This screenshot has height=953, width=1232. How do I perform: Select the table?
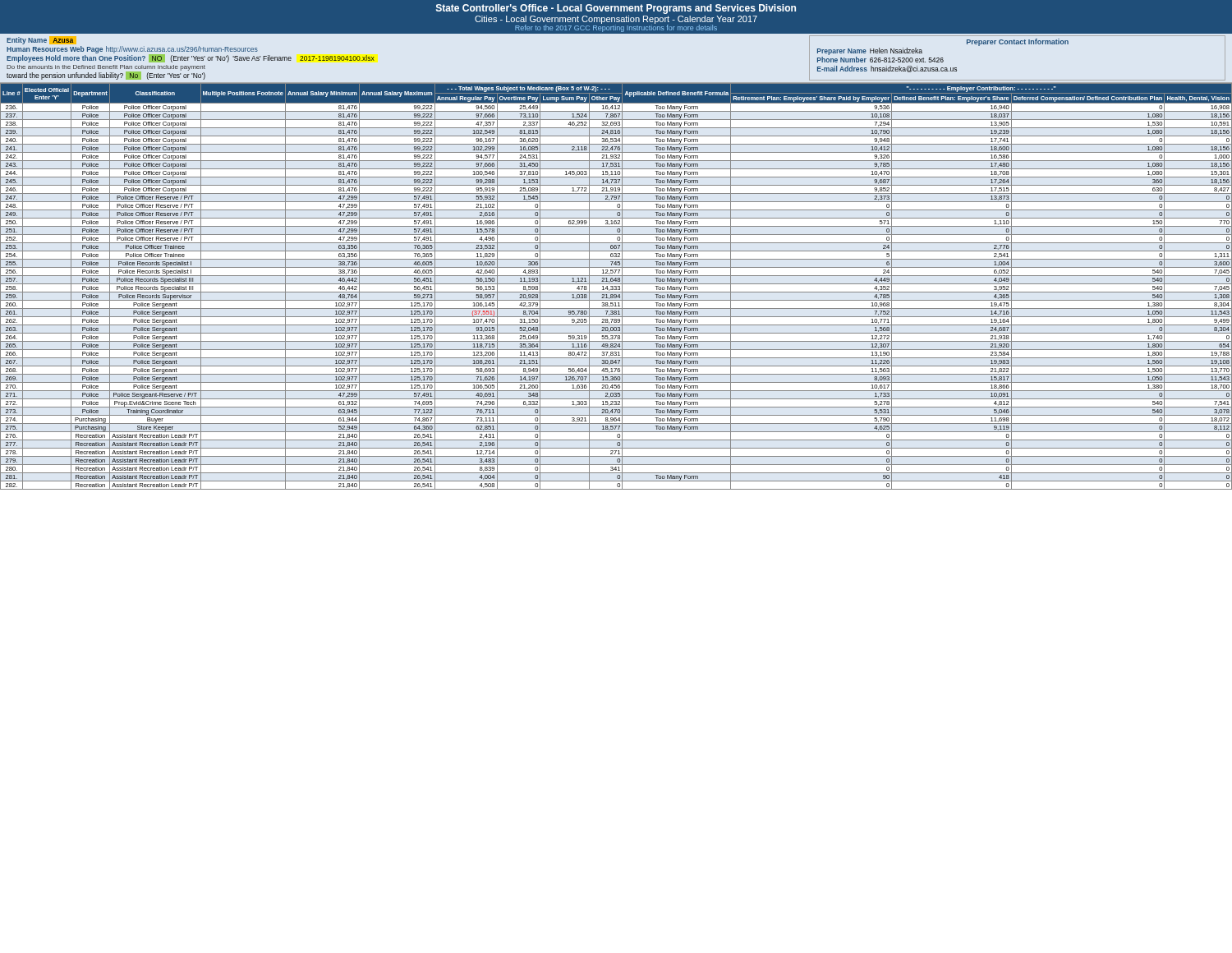click(x=616, y=286)
